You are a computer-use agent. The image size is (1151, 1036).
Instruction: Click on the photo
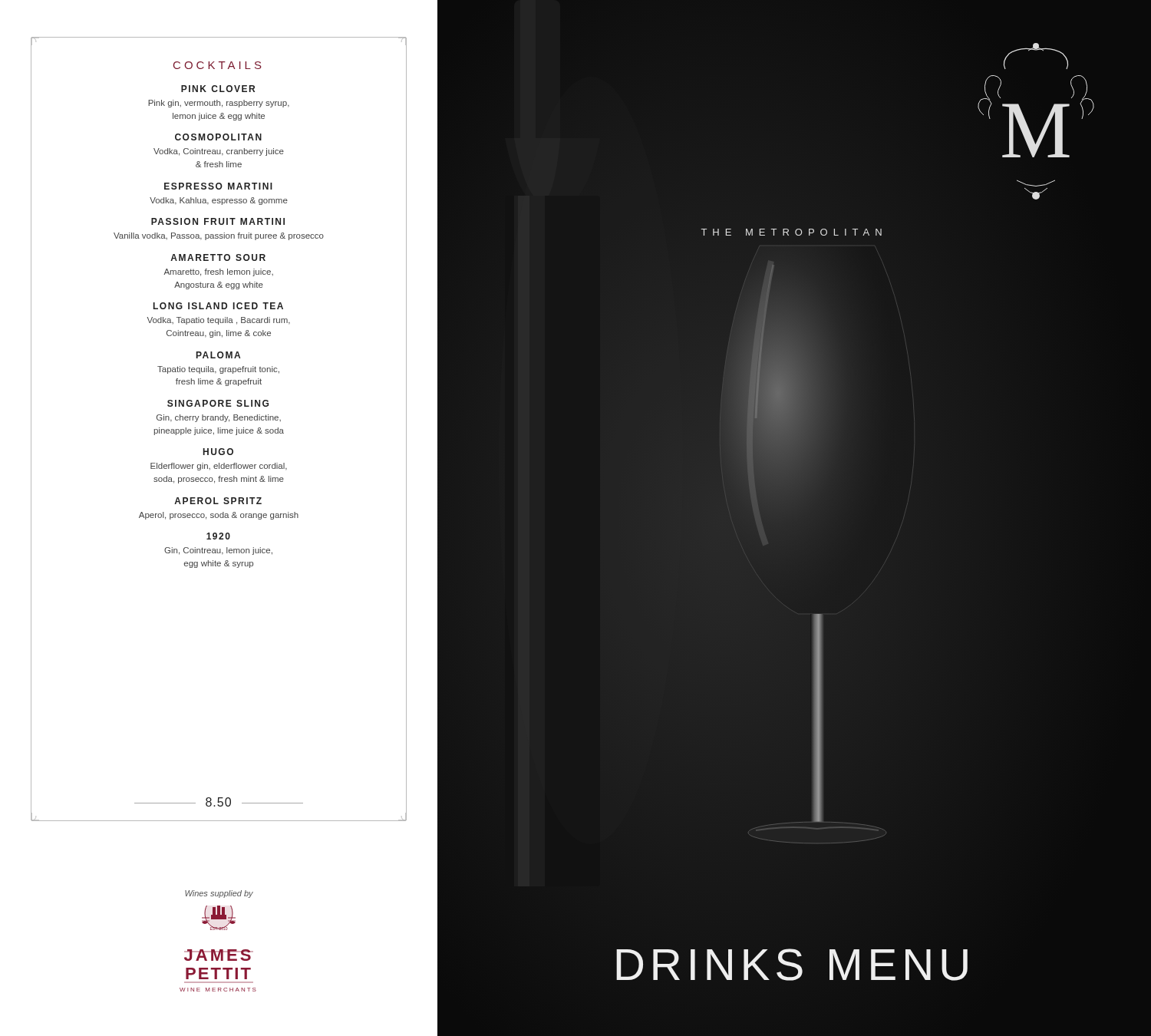tap(794, 518)
